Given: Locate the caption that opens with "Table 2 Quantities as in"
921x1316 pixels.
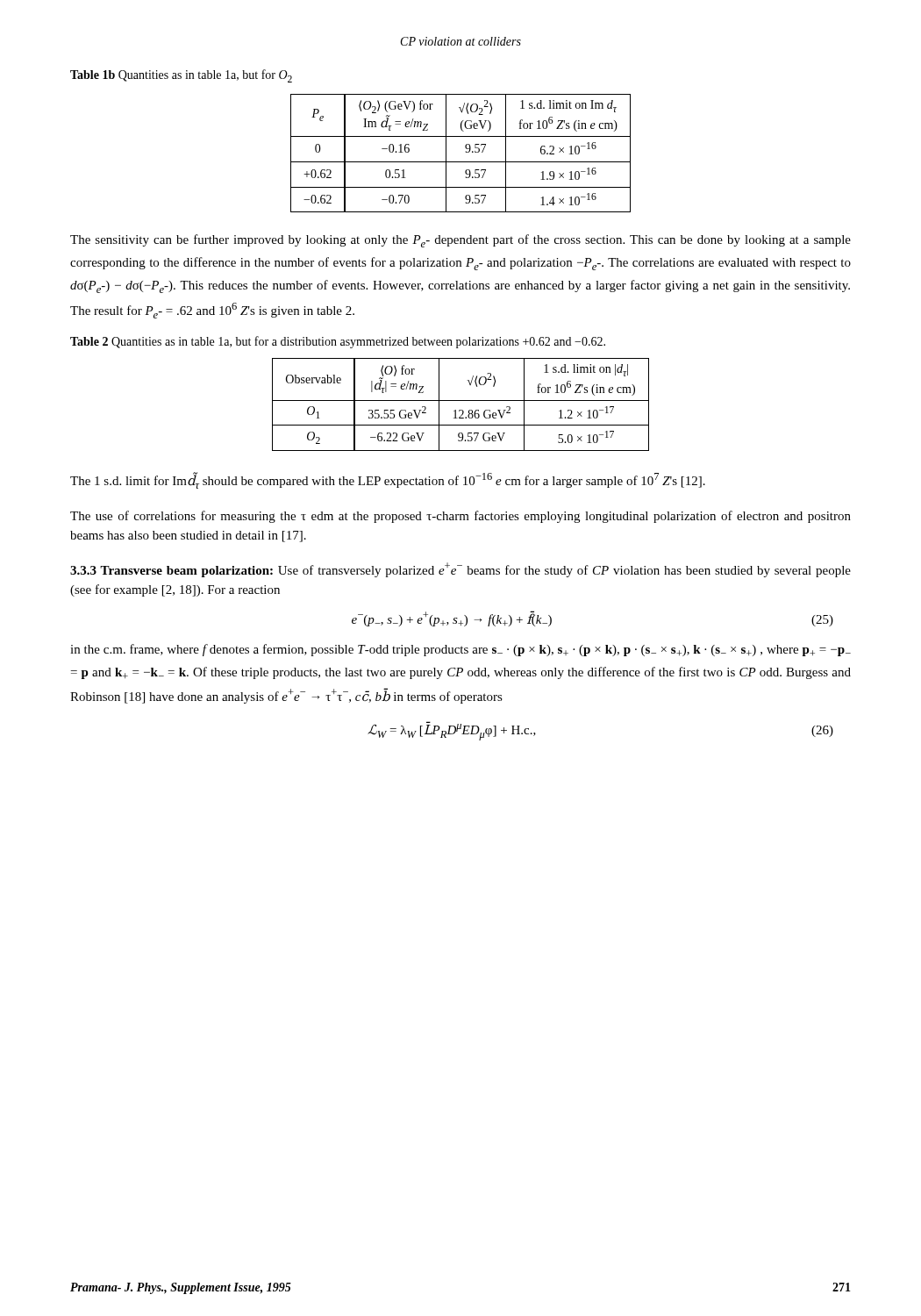Looking at the screenshot, I should point(338,342).
